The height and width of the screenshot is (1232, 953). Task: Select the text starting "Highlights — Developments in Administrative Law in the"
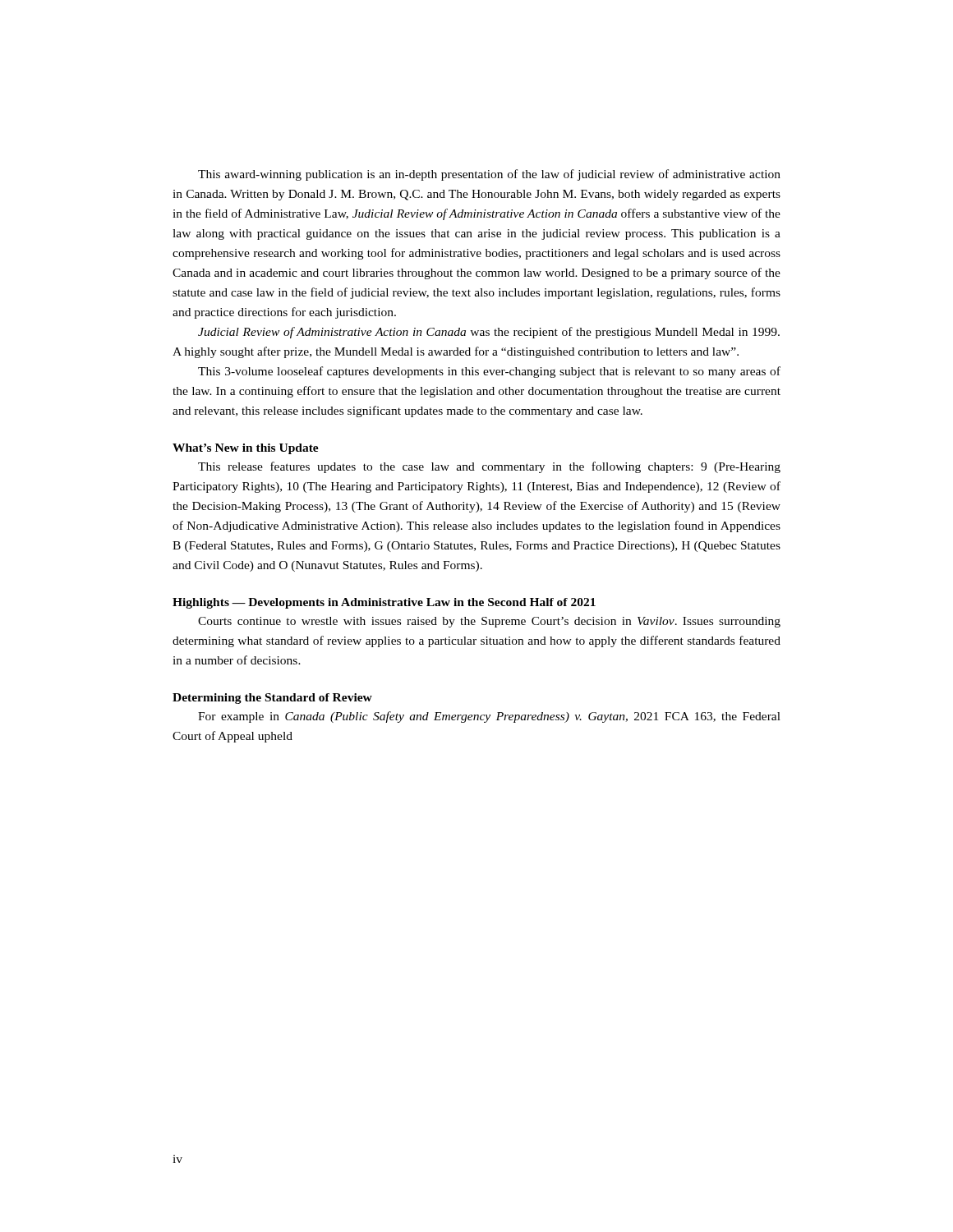pos(384,602)
